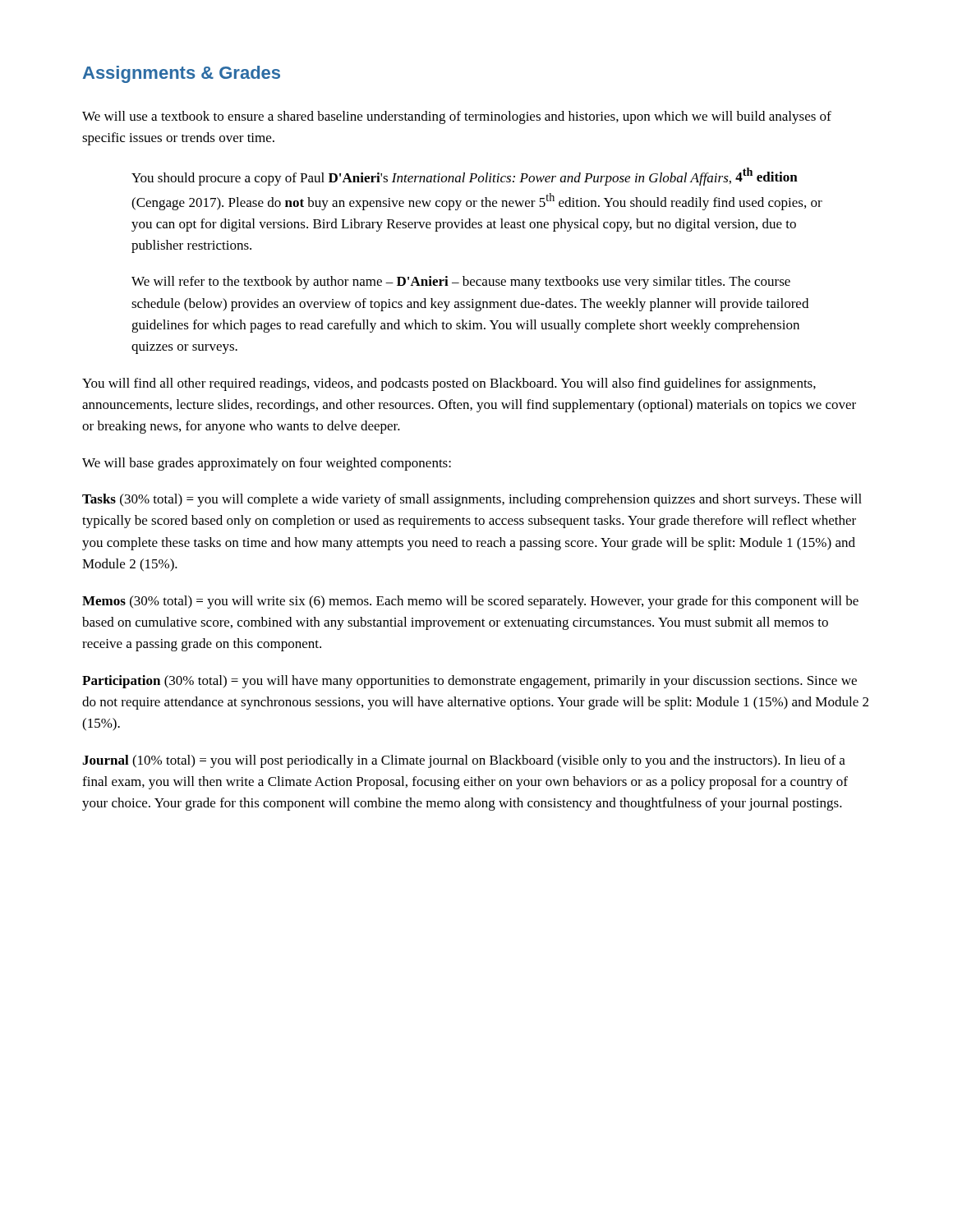Click on the text block with the text "We will base grades approximately on four"
This screenshot has height=1232, width=953.
pos(267,463)
